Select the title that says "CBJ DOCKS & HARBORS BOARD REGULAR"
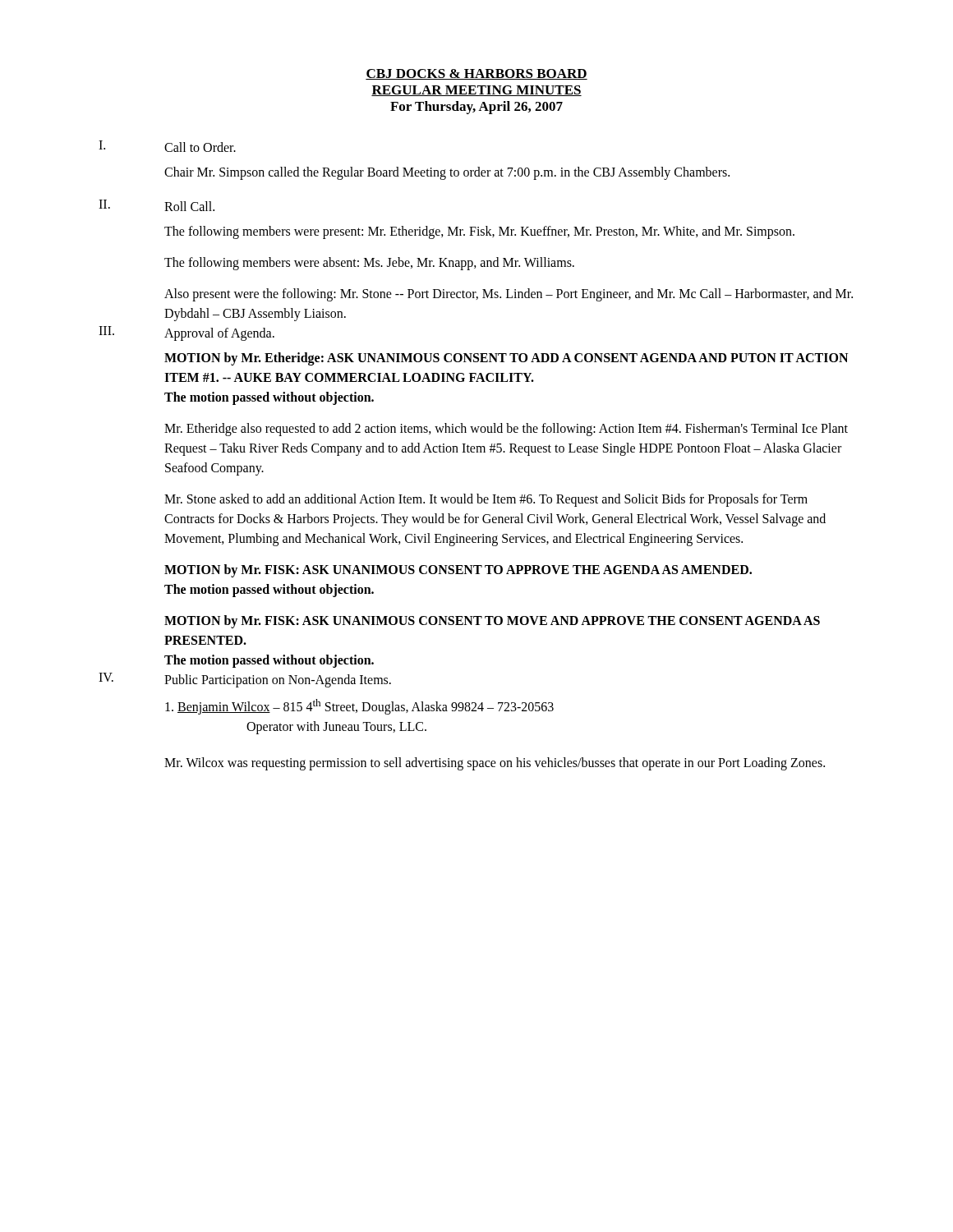The image size is (953, 1232). coord(476,90)
